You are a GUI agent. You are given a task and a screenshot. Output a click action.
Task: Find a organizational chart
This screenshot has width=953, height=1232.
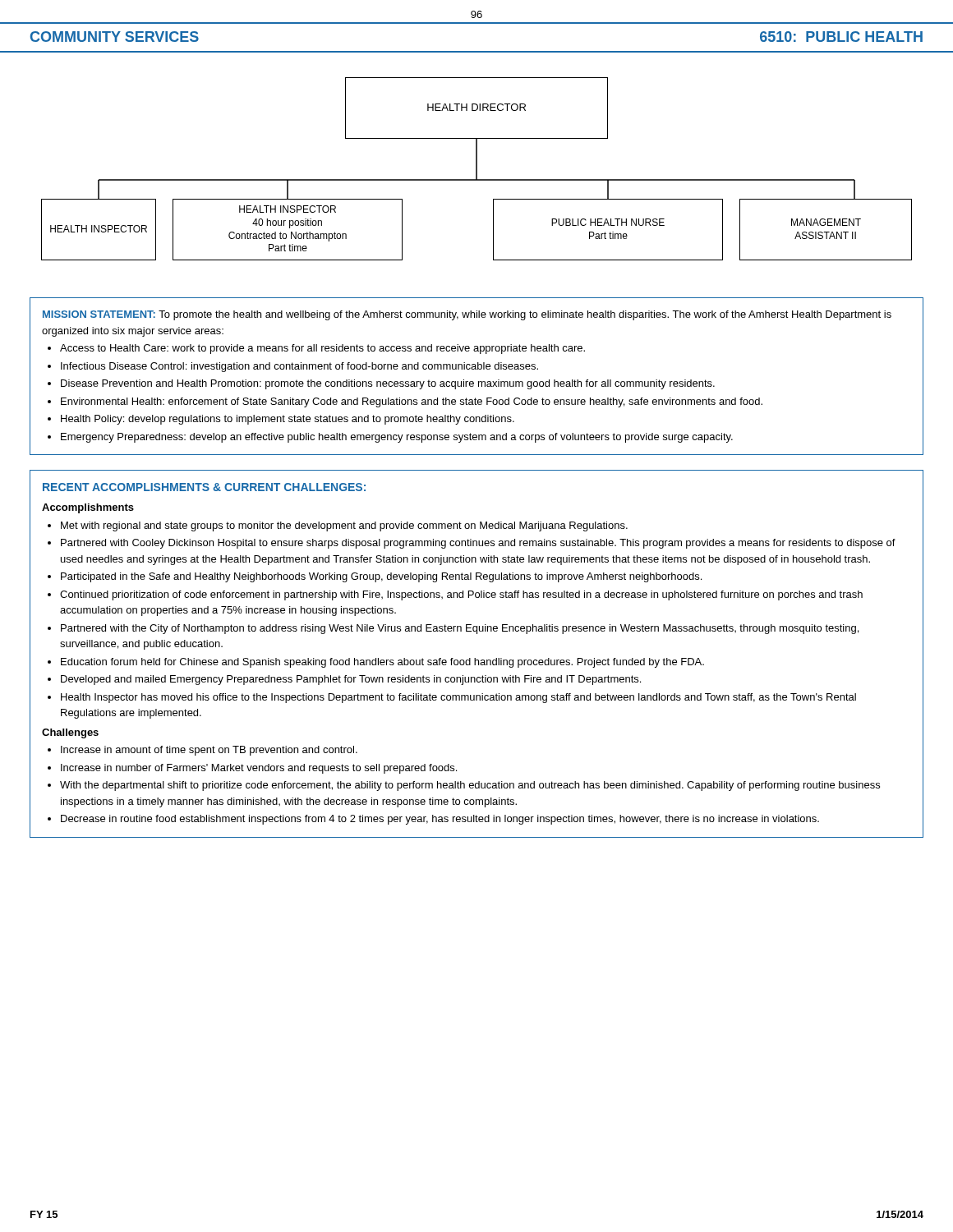(476, 172)
